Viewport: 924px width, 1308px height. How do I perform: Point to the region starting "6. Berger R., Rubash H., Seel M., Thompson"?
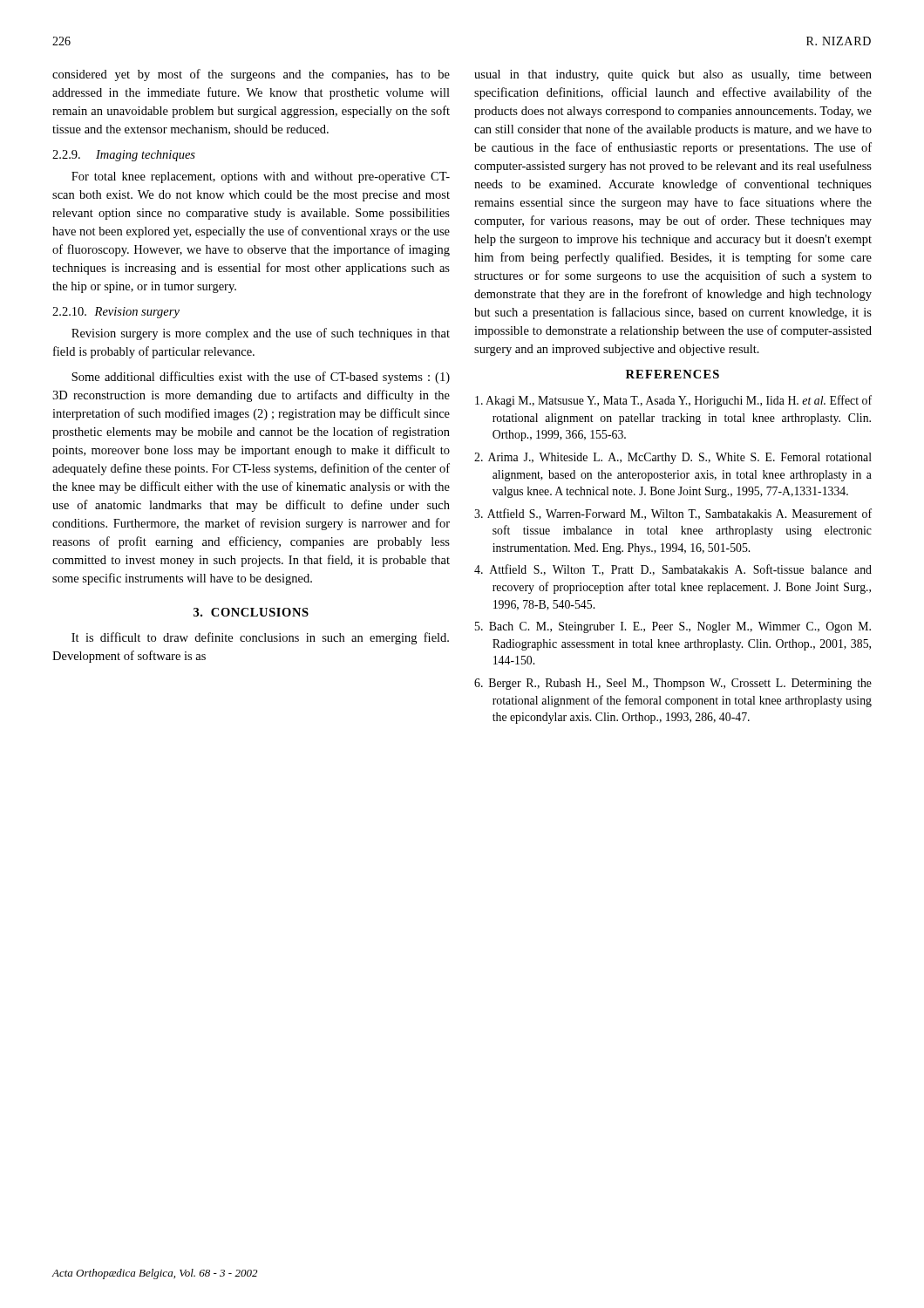pyautogui.click(x=673, y=700)
